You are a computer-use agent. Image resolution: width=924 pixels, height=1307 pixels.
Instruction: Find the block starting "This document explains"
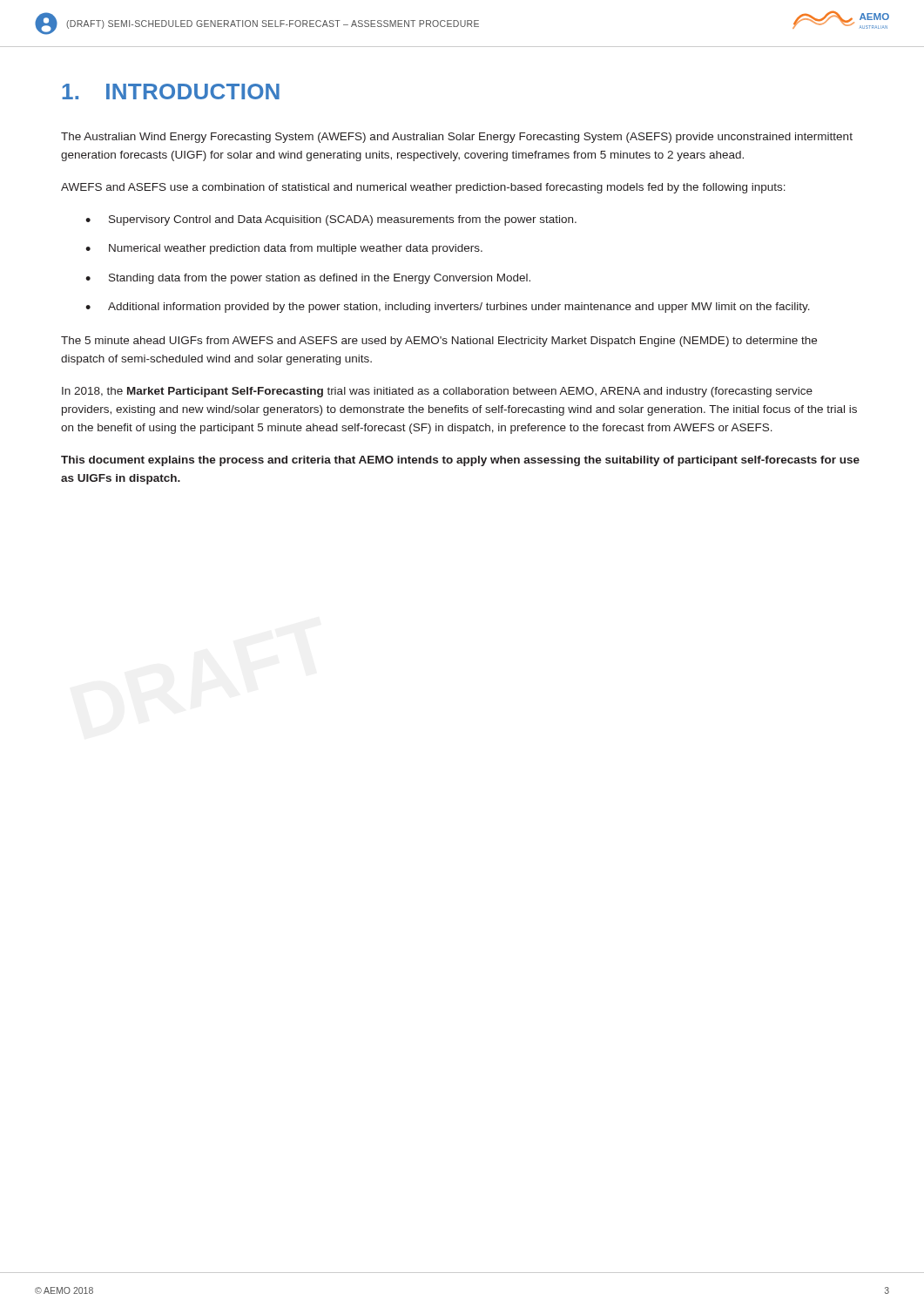click(460, 469)
